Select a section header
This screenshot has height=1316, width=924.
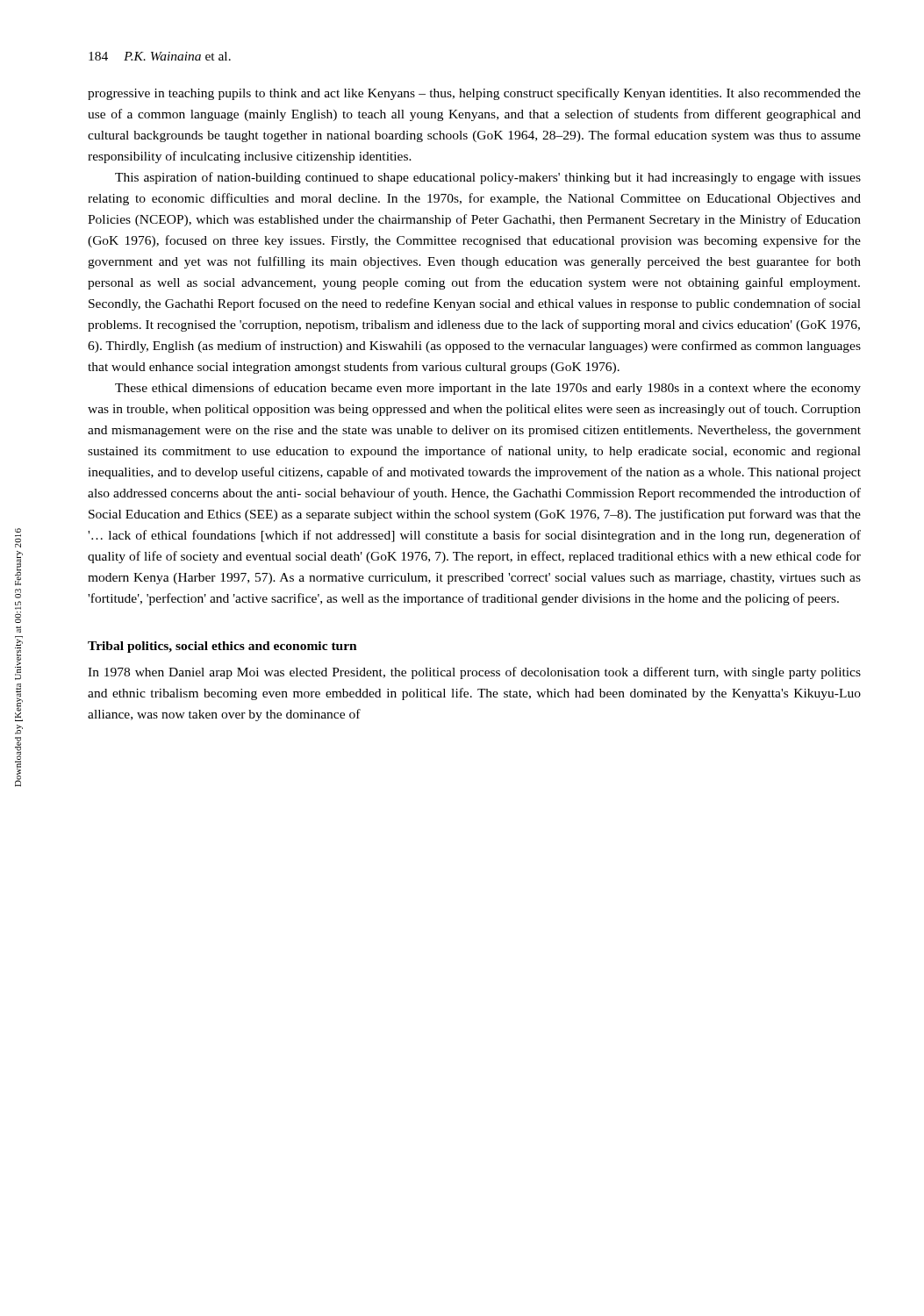pos(222,646)
